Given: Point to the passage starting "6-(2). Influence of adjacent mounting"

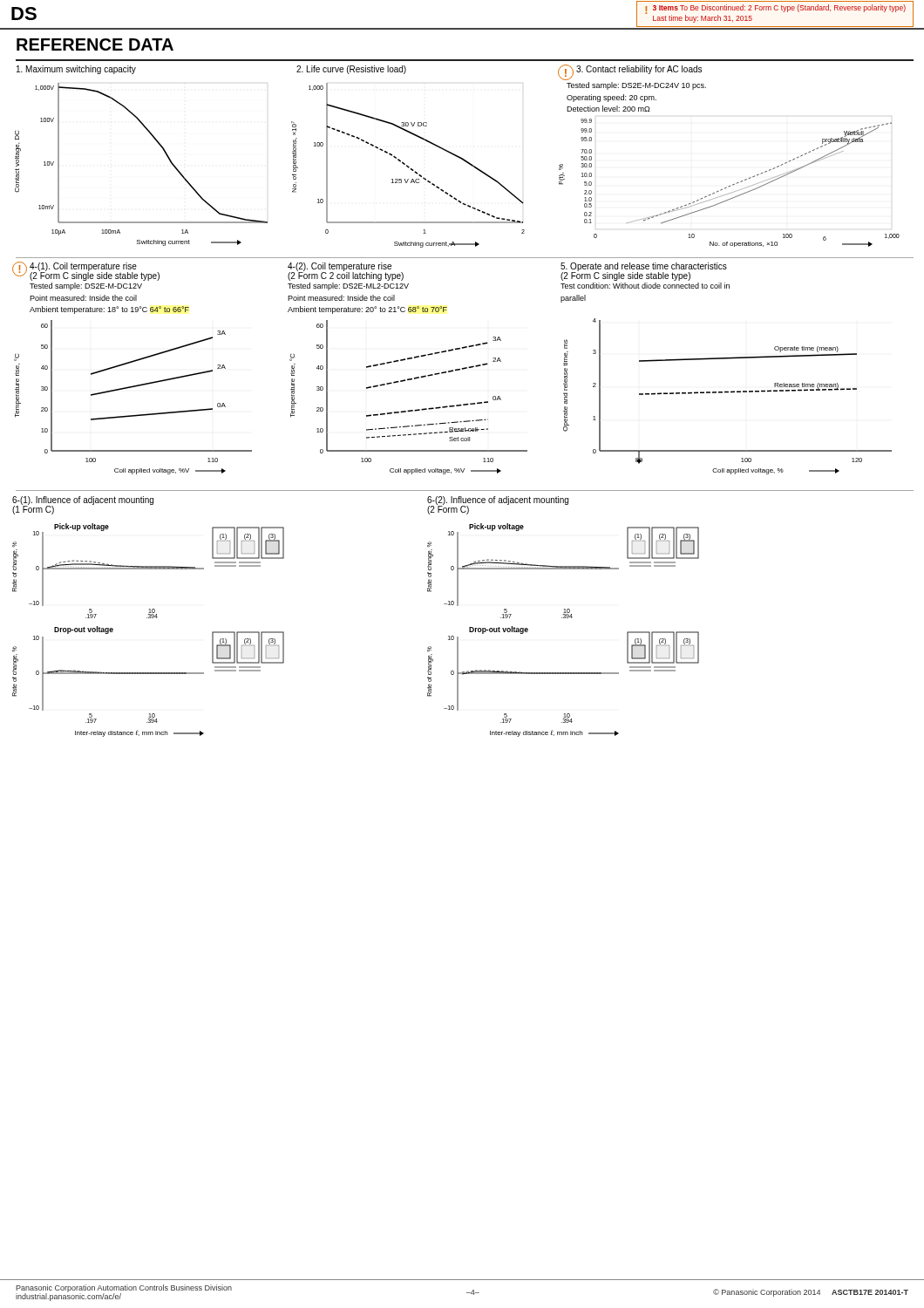Looking at the screenshot, I should tap(498, 500).
